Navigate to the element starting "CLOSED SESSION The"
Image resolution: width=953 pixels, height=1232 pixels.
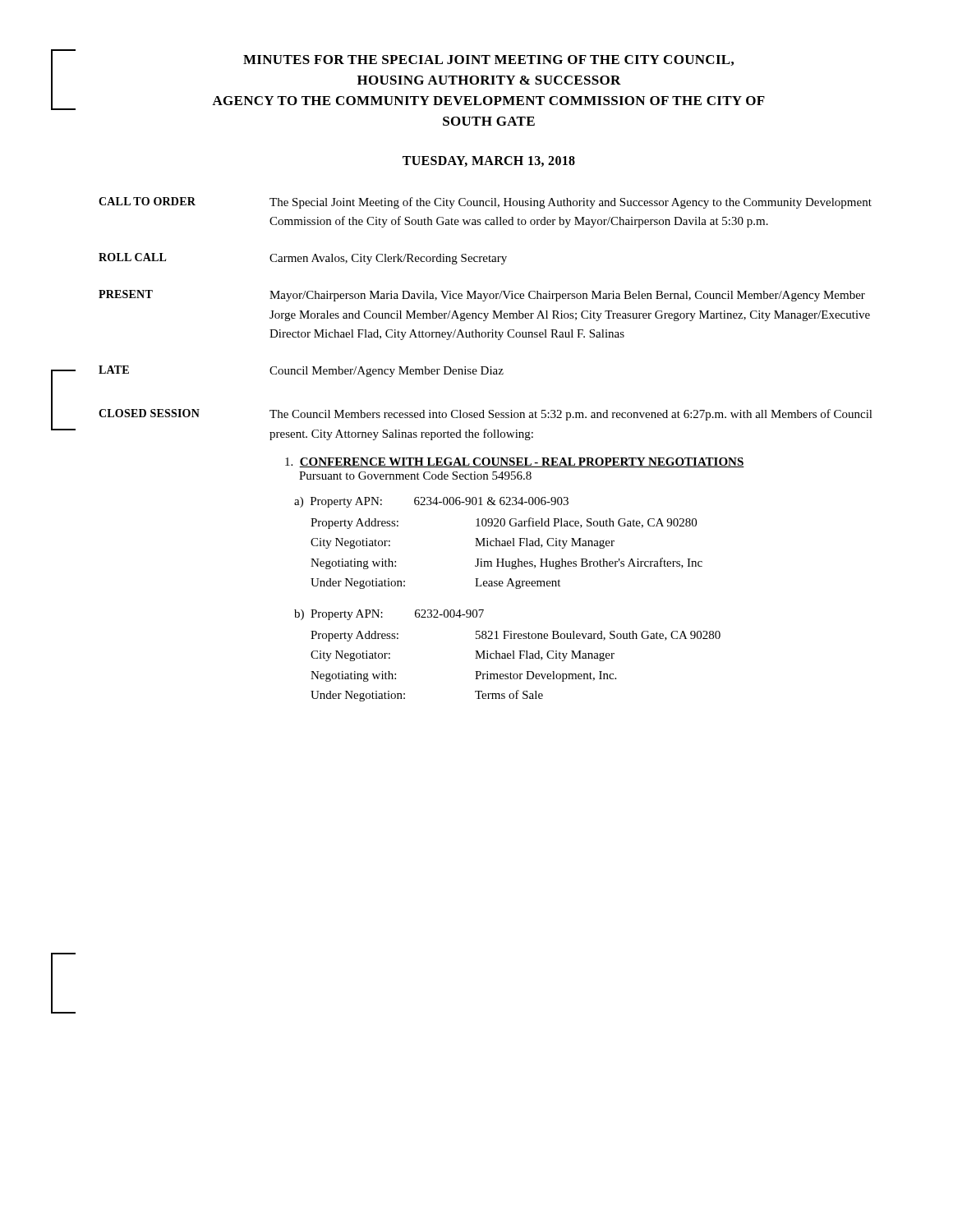coord(489,562)
